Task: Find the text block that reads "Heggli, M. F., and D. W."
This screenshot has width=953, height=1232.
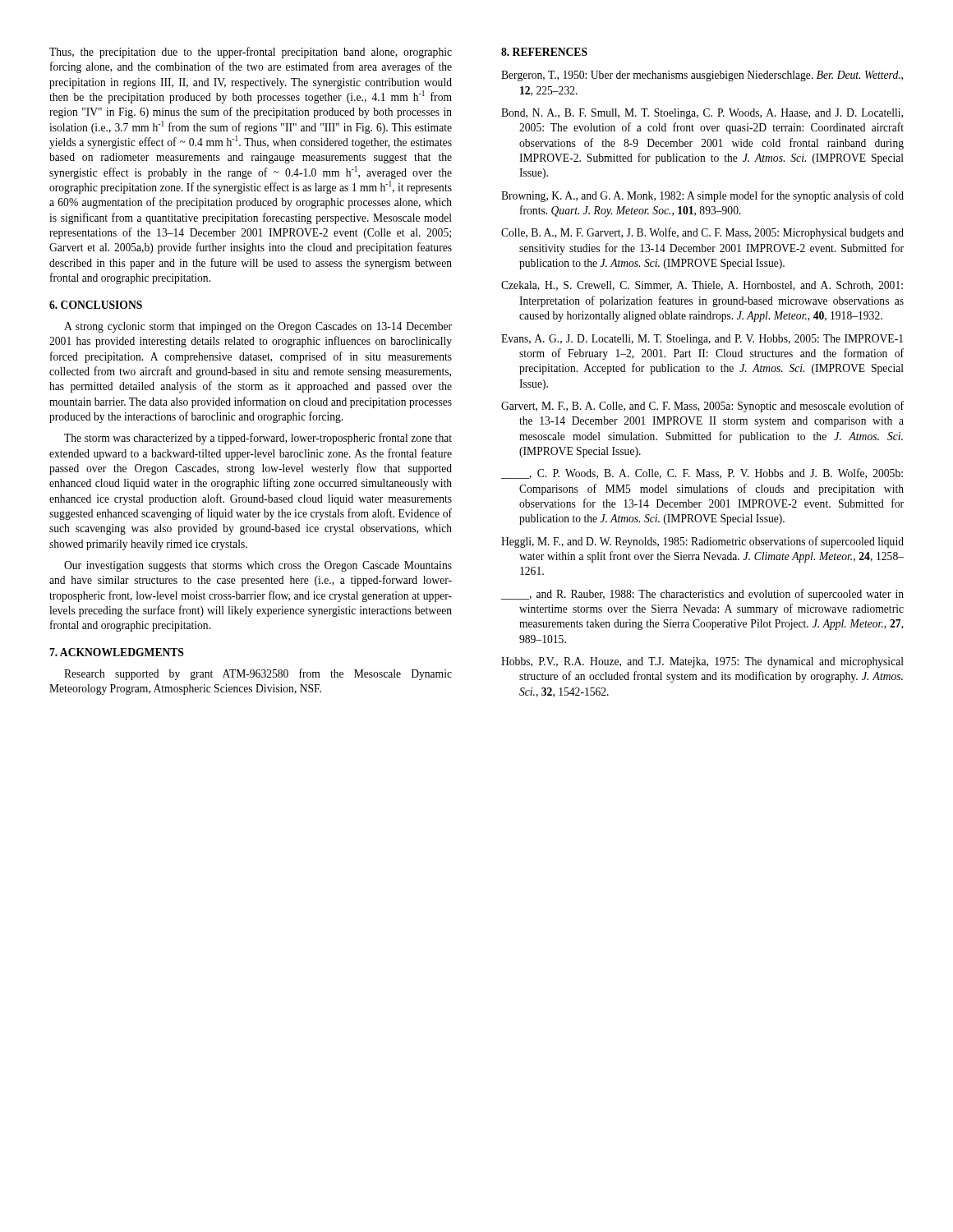Action: pyautogui.click(x=702, y=557)
